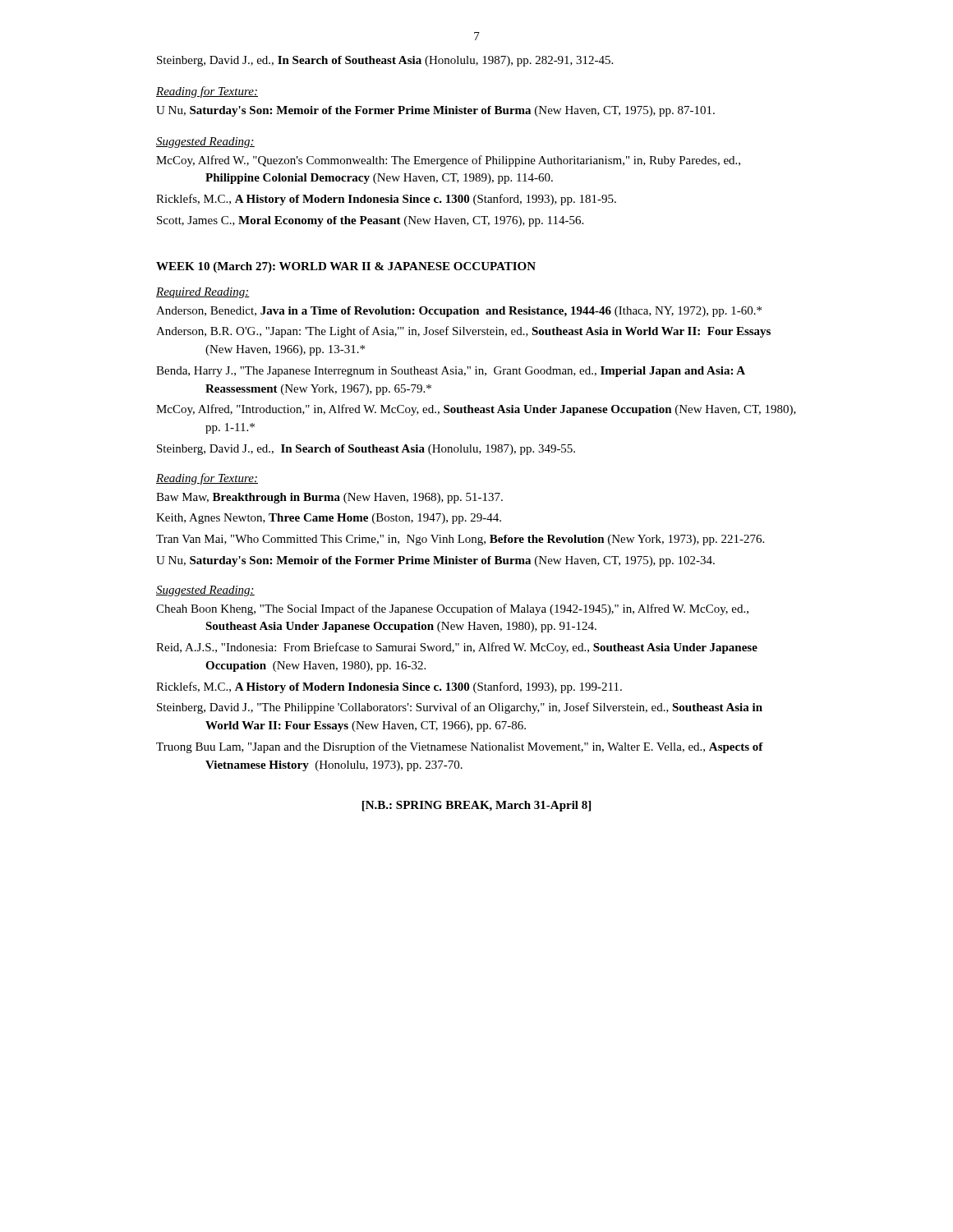Point to the passage starting "McCoy, Alfred W., "Quezon's Commonwealth:"
Viewport: 953px width, 1232px height.
pyautogui.click(x=449, y=169)
